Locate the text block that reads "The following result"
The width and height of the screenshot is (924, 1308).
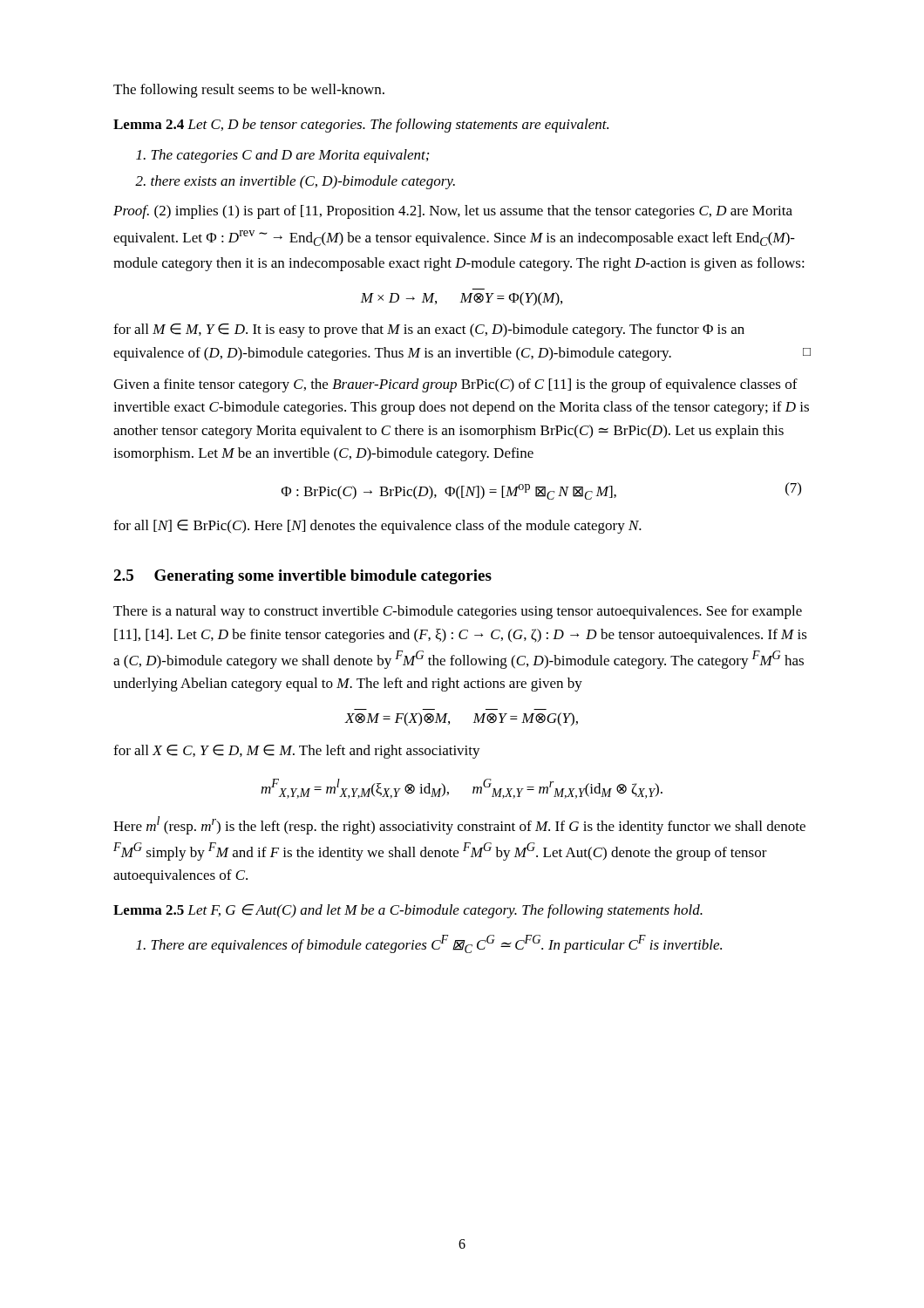click(x=249, y=89)
